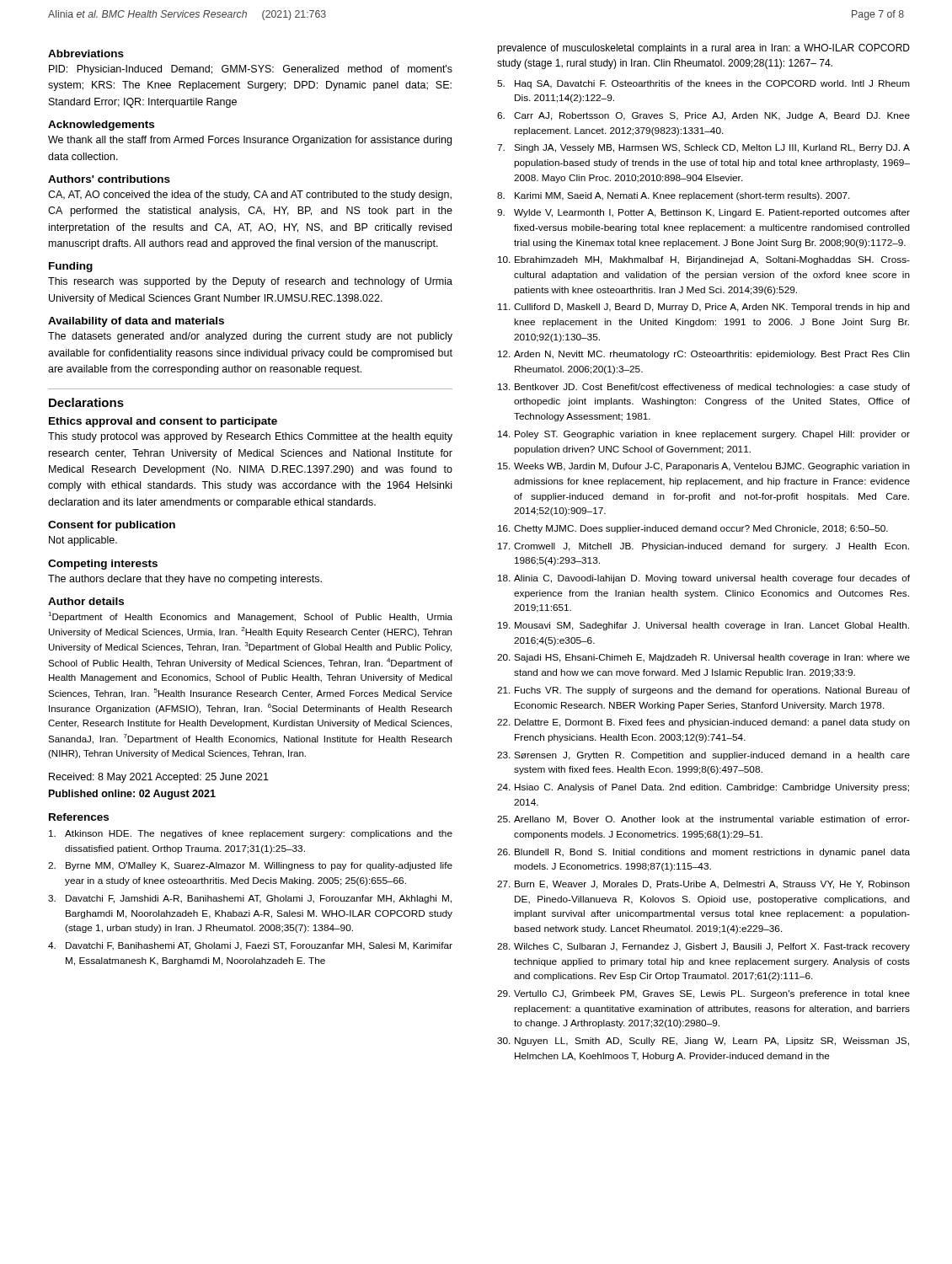952x1264 pixels.
Task: Point to the region starting "Not applicable."
Action: click(x=83, y=541)
